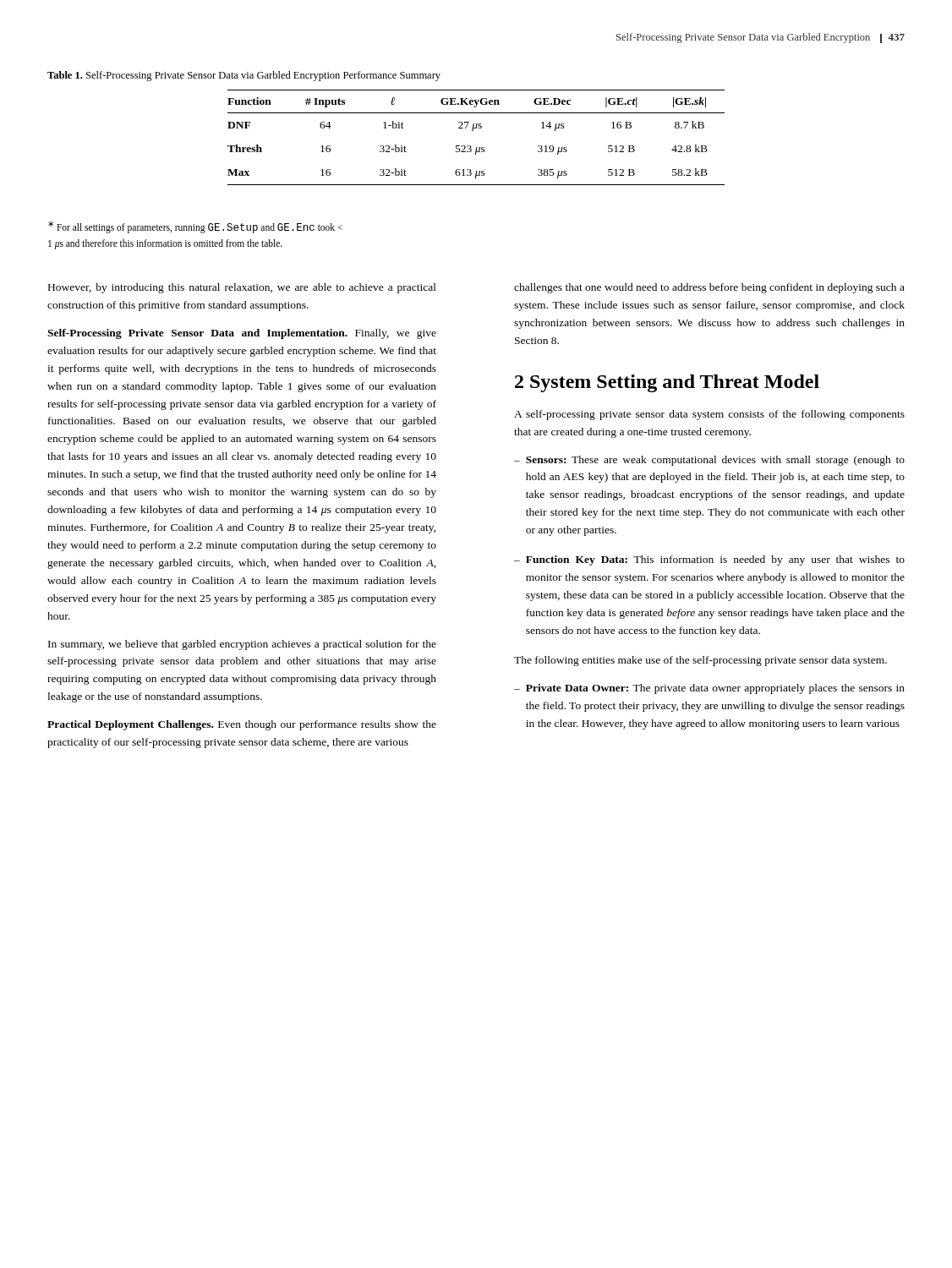Image resolution: width=952 pixels, height=1268 pixels.
Task: Click on the table containing "58.2 kB"
Action: (x=476, y=137)
